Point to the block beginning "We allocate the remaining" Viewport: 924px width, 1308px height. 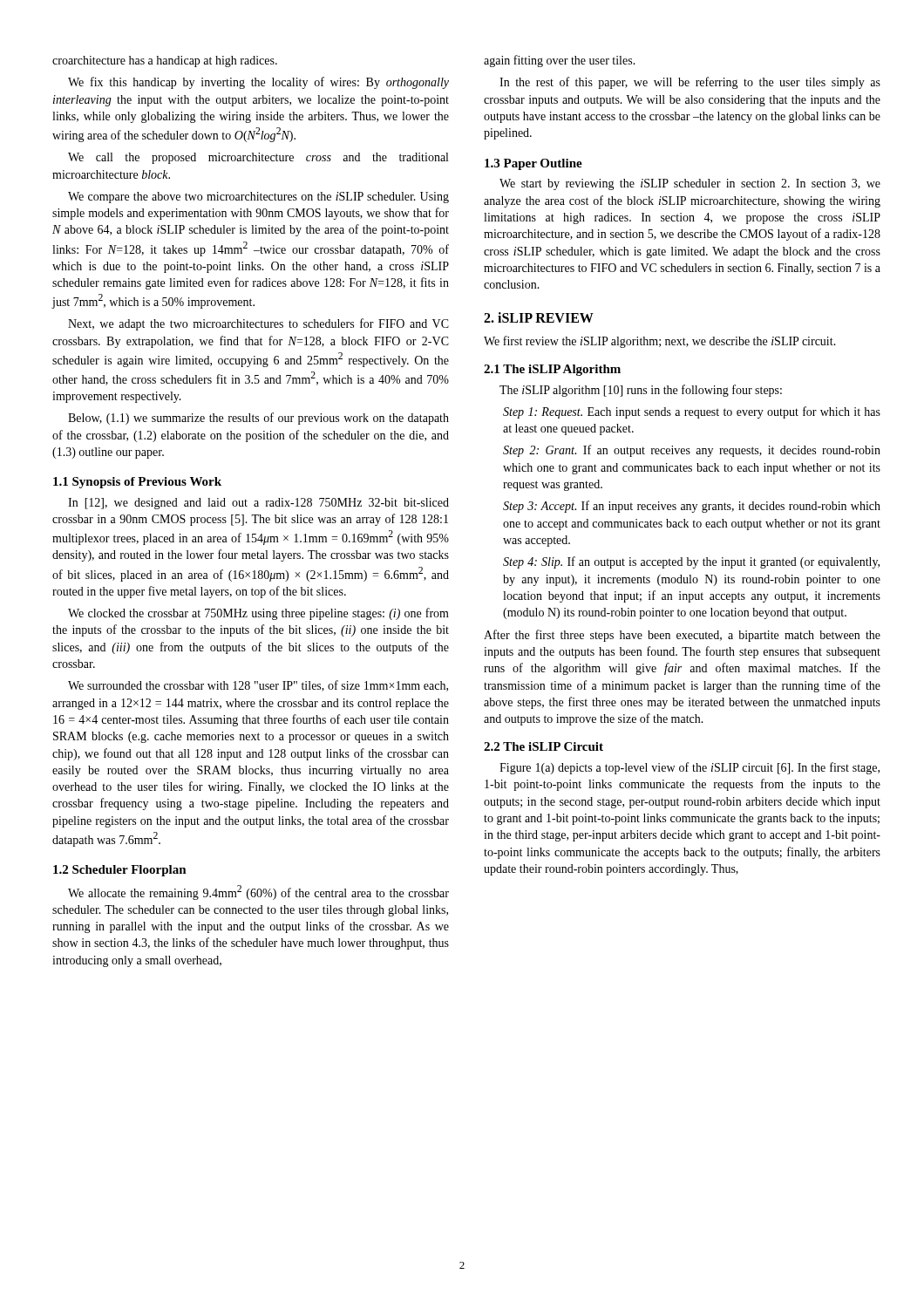click(251, 925)
